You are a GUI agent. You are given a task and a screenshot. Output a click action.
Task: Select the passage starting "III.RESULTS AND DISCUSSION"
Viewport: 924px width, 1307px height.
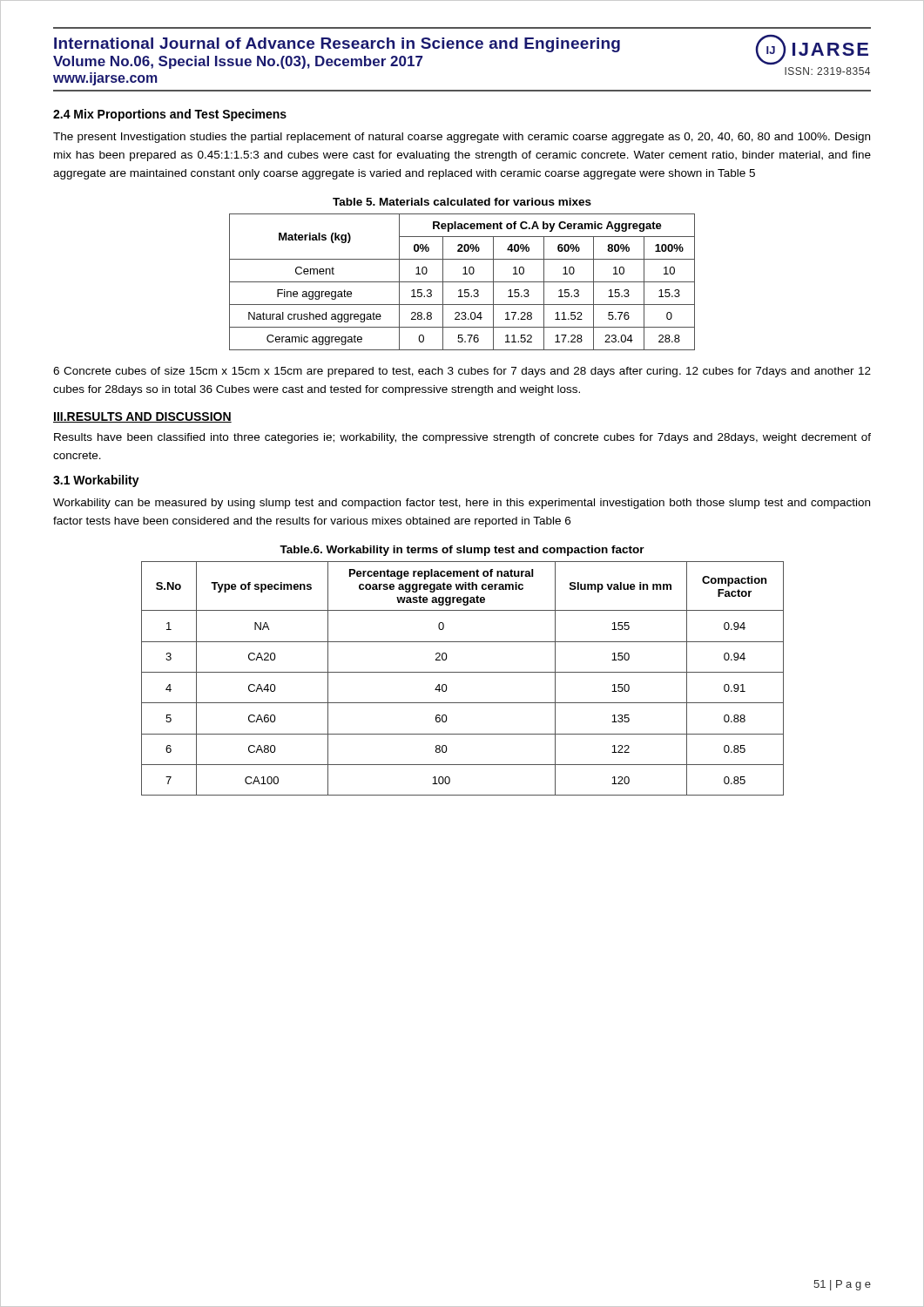point(142,417)
